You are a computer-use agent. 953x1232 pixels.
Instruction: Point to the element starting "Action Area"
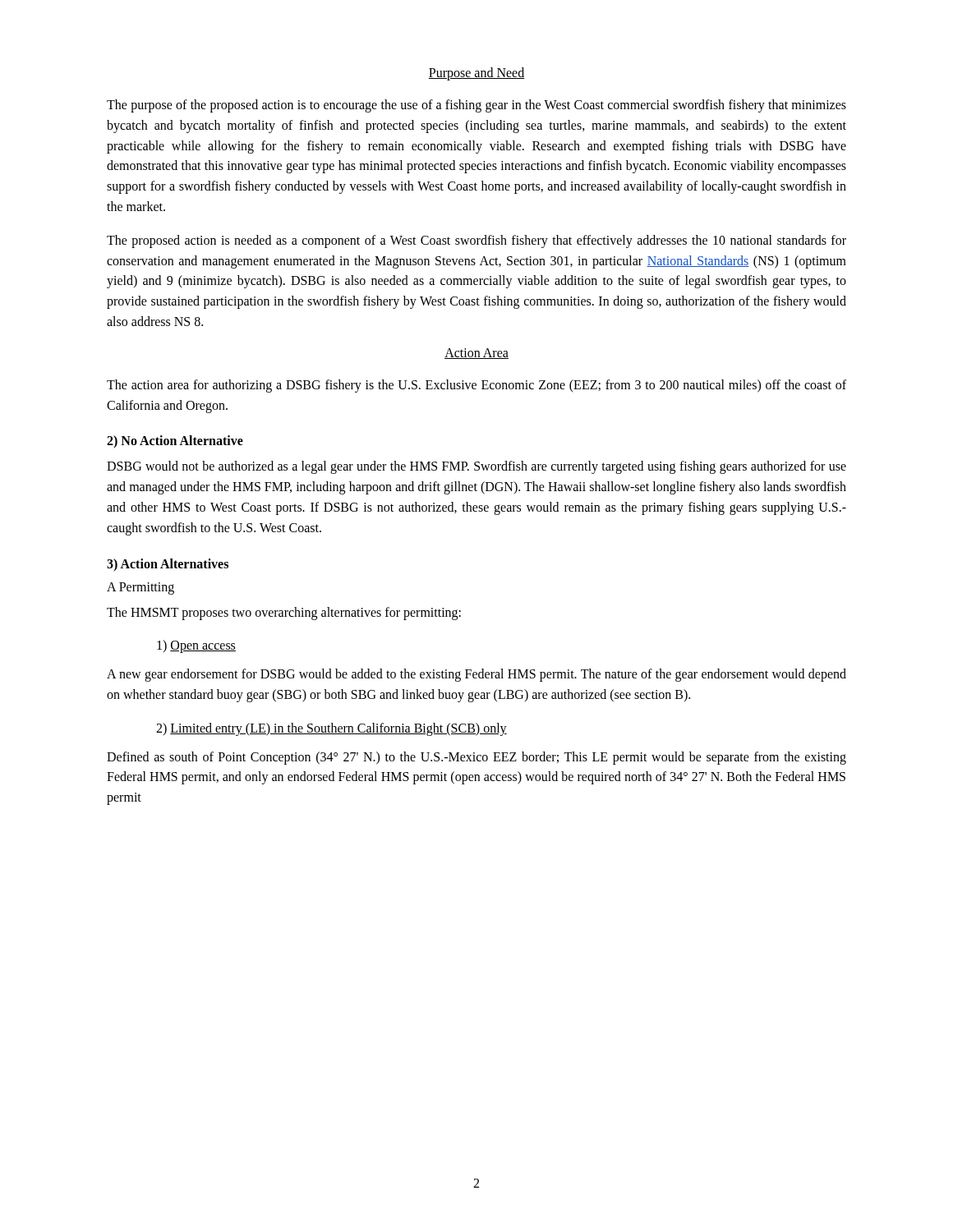476,353
